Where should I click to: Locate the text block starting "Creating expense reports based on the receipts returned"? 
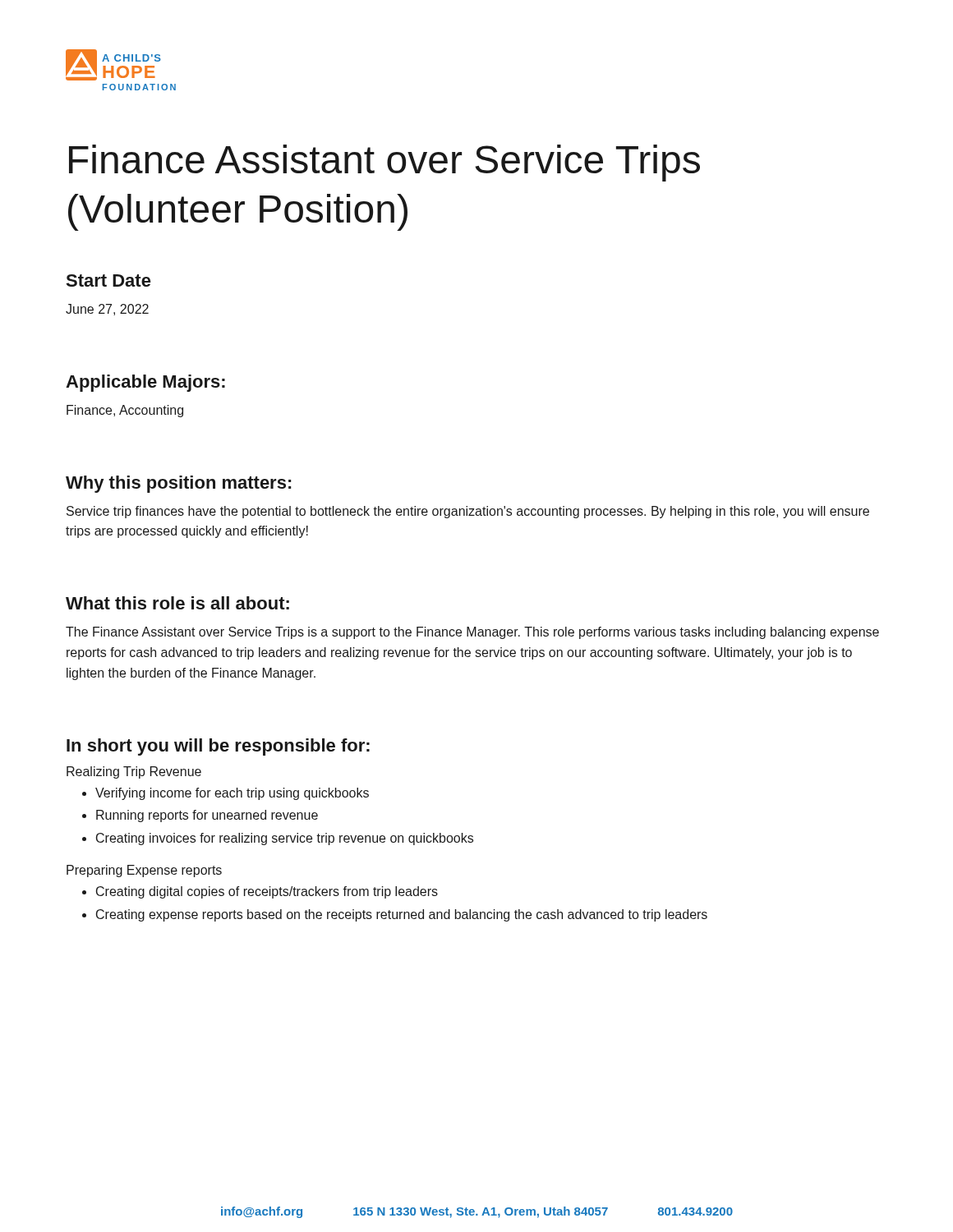click(401, 915)
